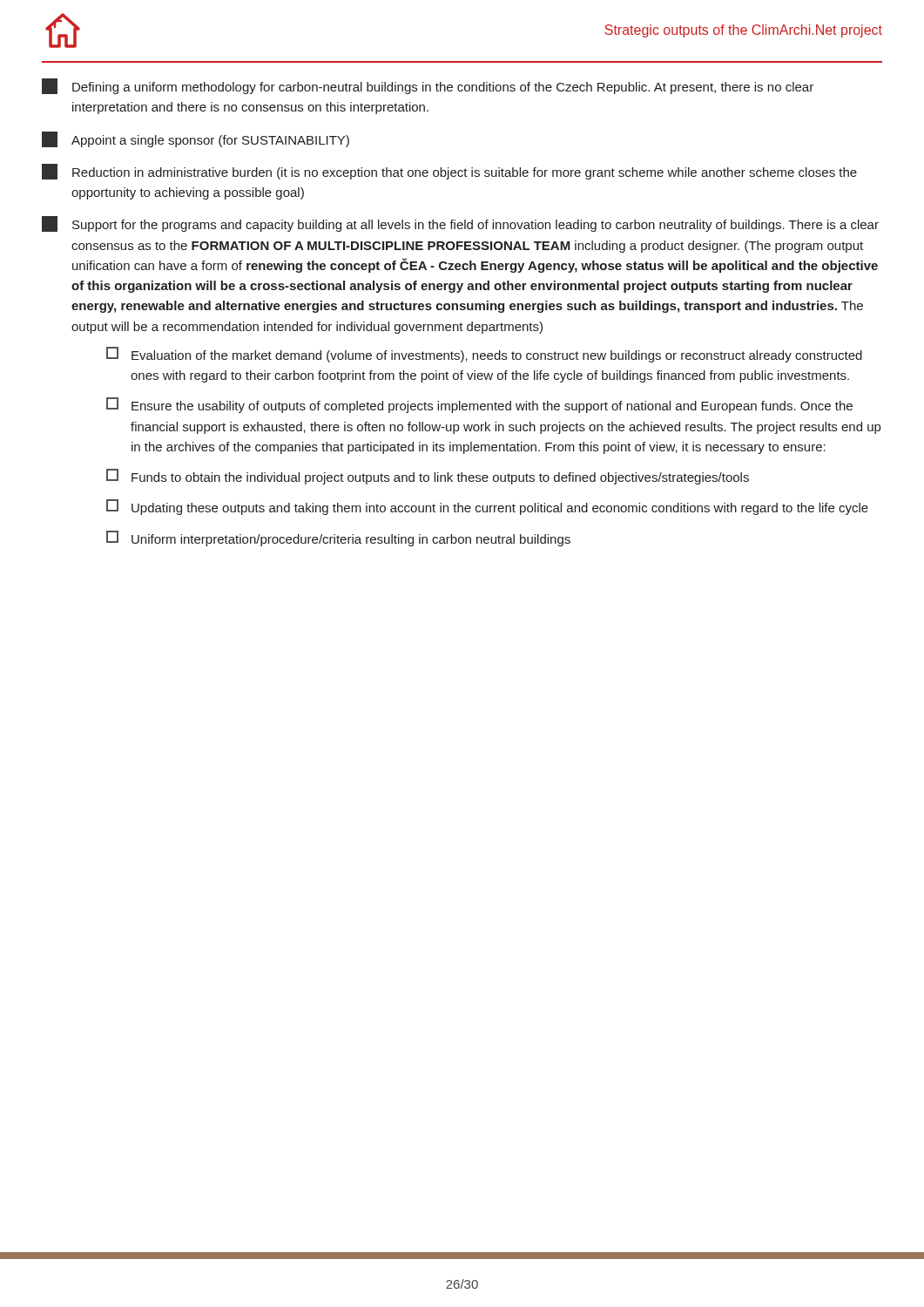The height and width of the screenshot is (1307, 924).
Task: Locate the list item that says "Defining a uniform methodology for carbon-neutral"
Action: (x=462, y=97)
